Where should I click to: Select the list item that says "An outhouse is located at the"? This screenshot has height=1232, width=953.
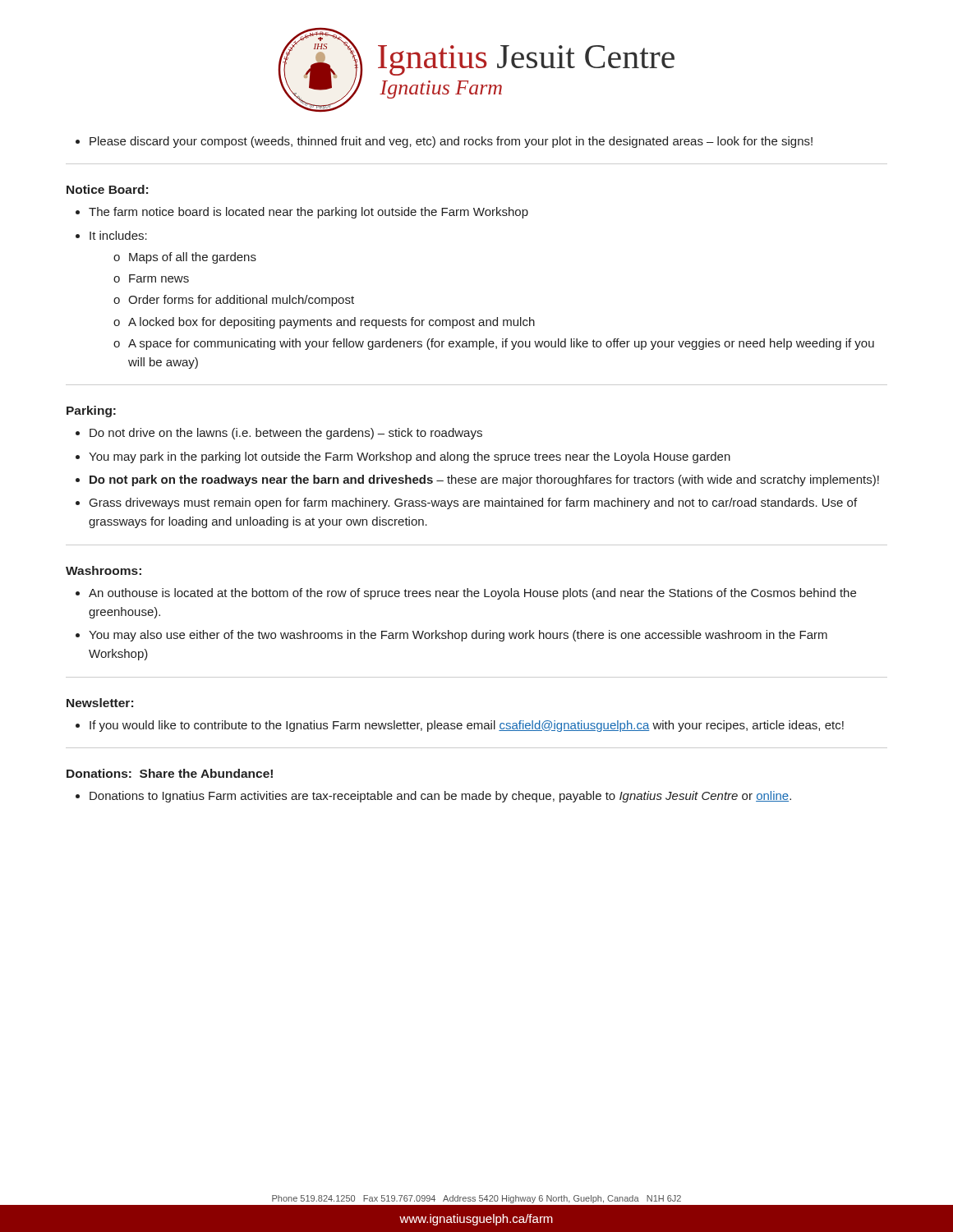(476, 602)
